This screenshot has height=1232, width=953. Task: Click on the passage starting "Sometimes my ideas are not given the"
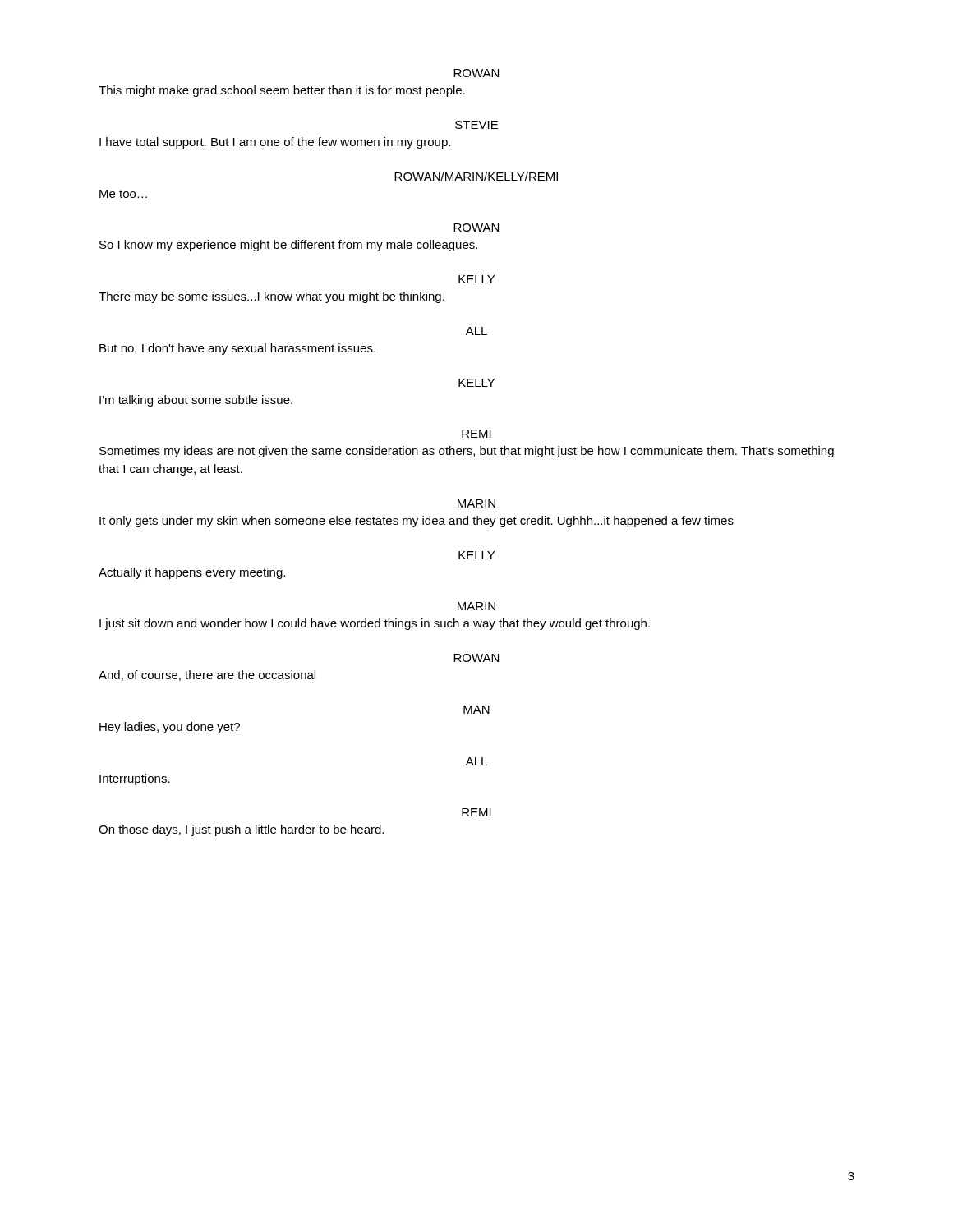coord(476,460)
